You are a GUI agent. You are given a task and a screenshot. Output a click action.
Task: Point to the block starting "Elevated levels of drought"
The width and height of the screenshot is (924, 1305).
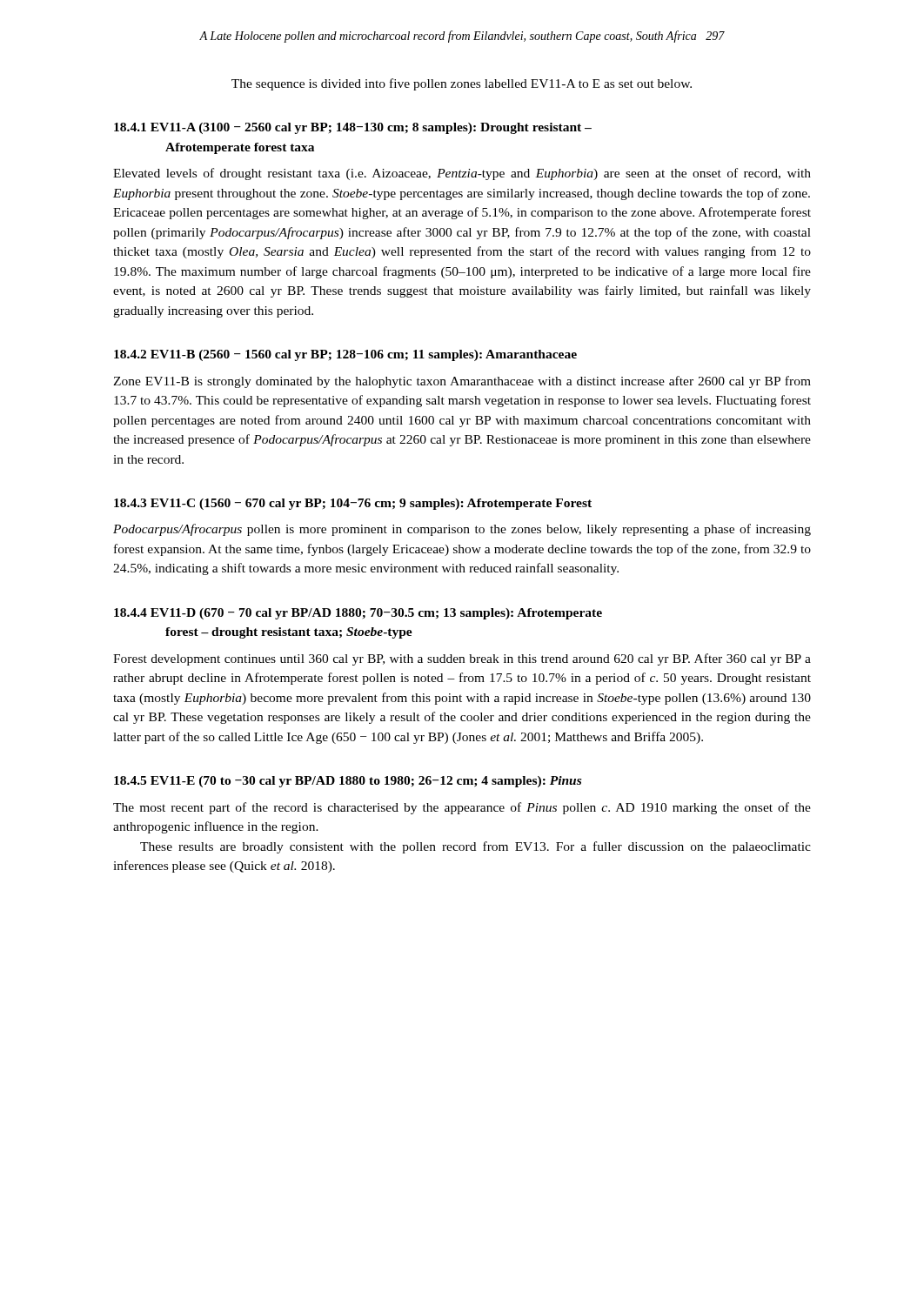(462, 241)
